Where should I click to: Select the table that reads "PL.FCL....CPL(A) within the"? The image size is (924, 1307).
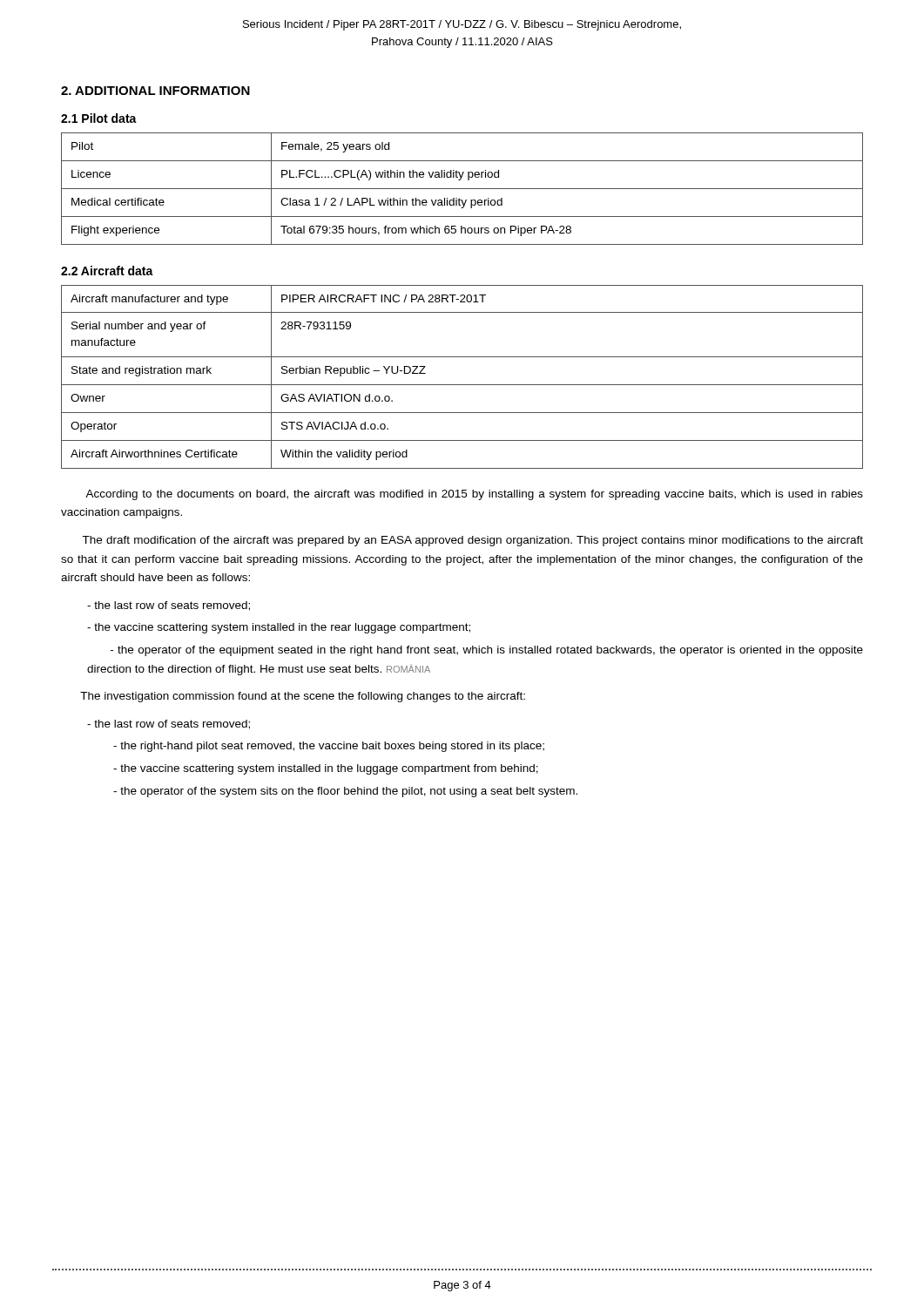462,188
